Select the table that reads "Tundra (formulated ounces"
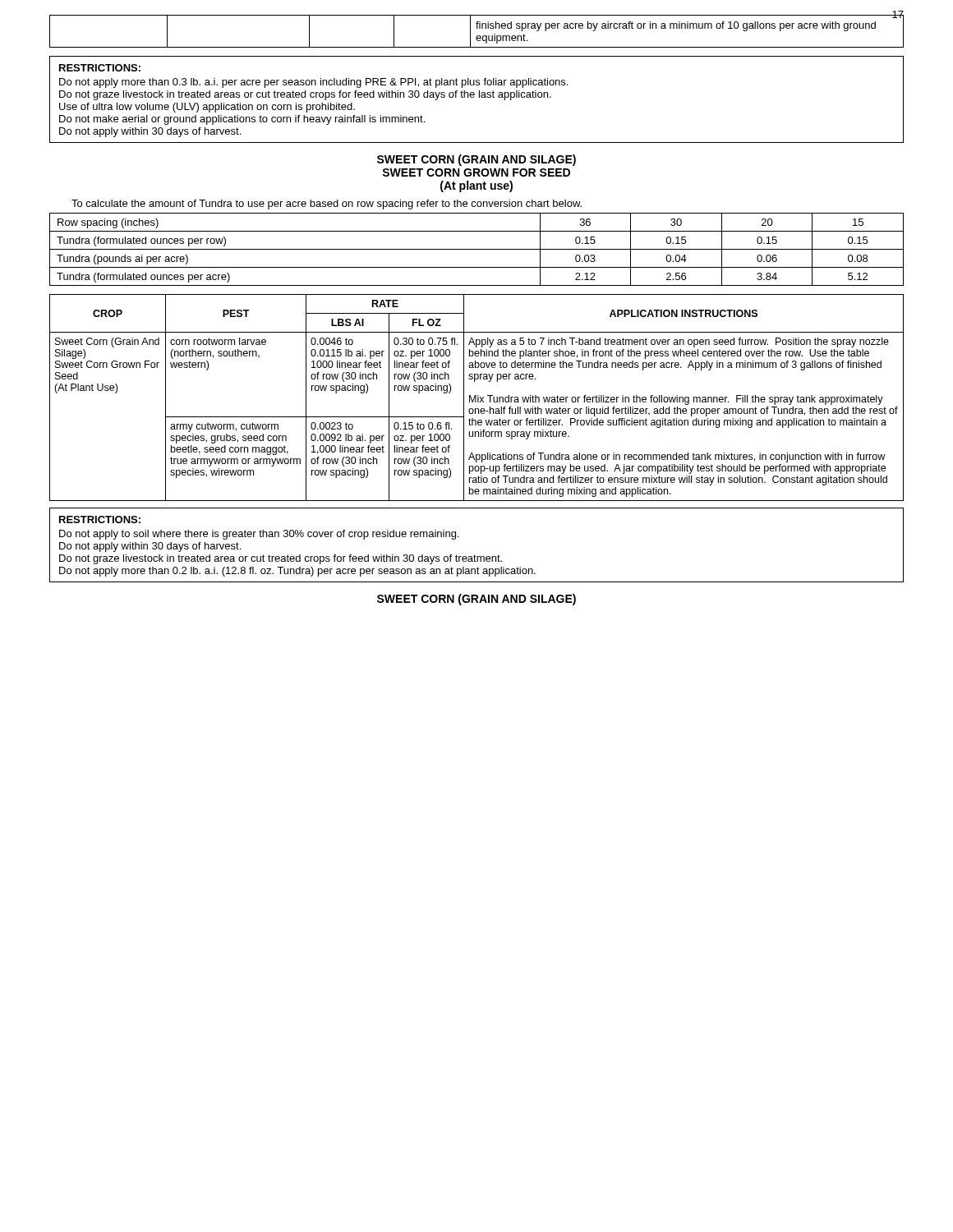The image size is (953, 1232). tap(476, 249)
